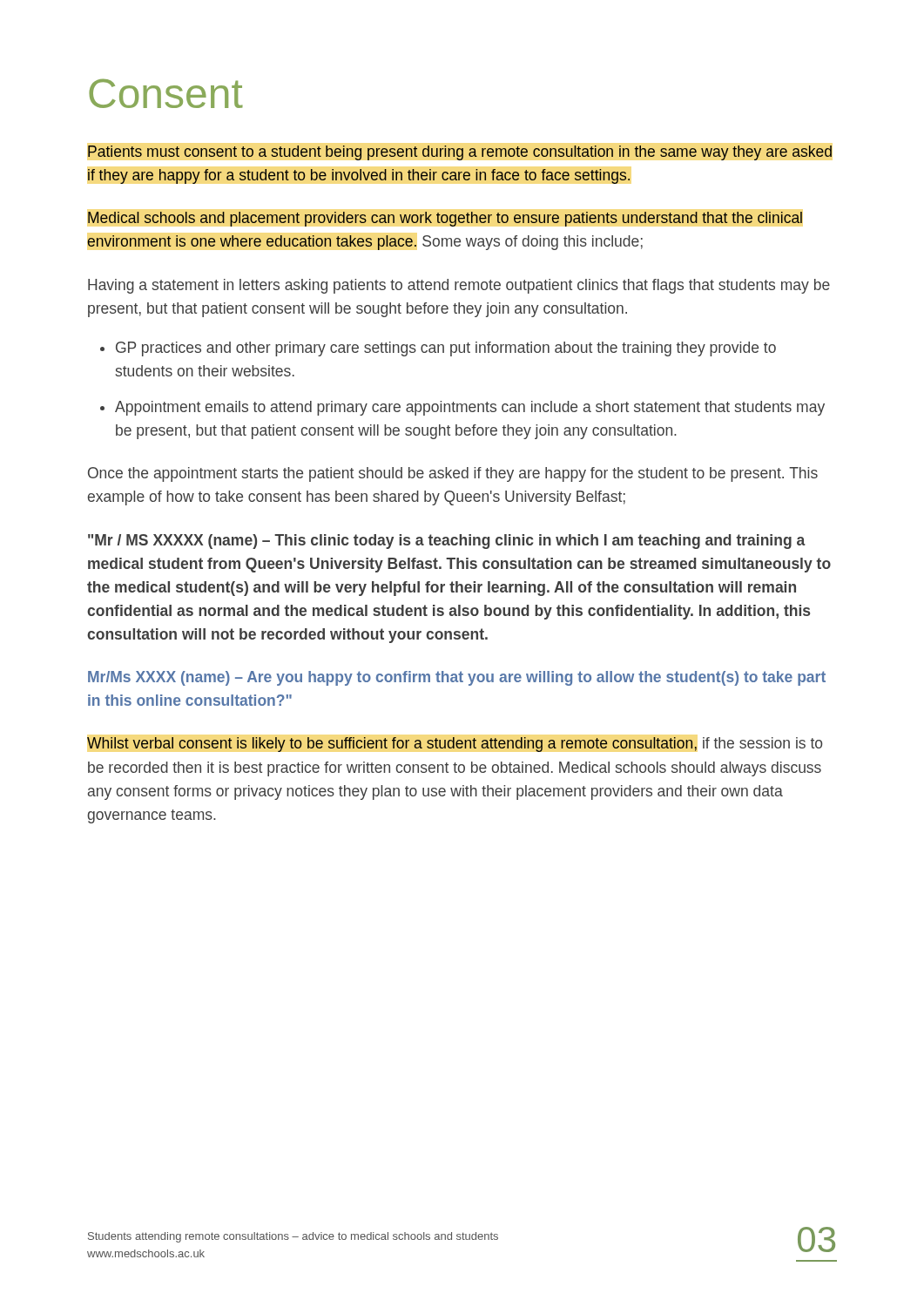Locate the title
The height and width of the screenshot is (1307, 924).
pyautogui.click(x=165, y=94)
